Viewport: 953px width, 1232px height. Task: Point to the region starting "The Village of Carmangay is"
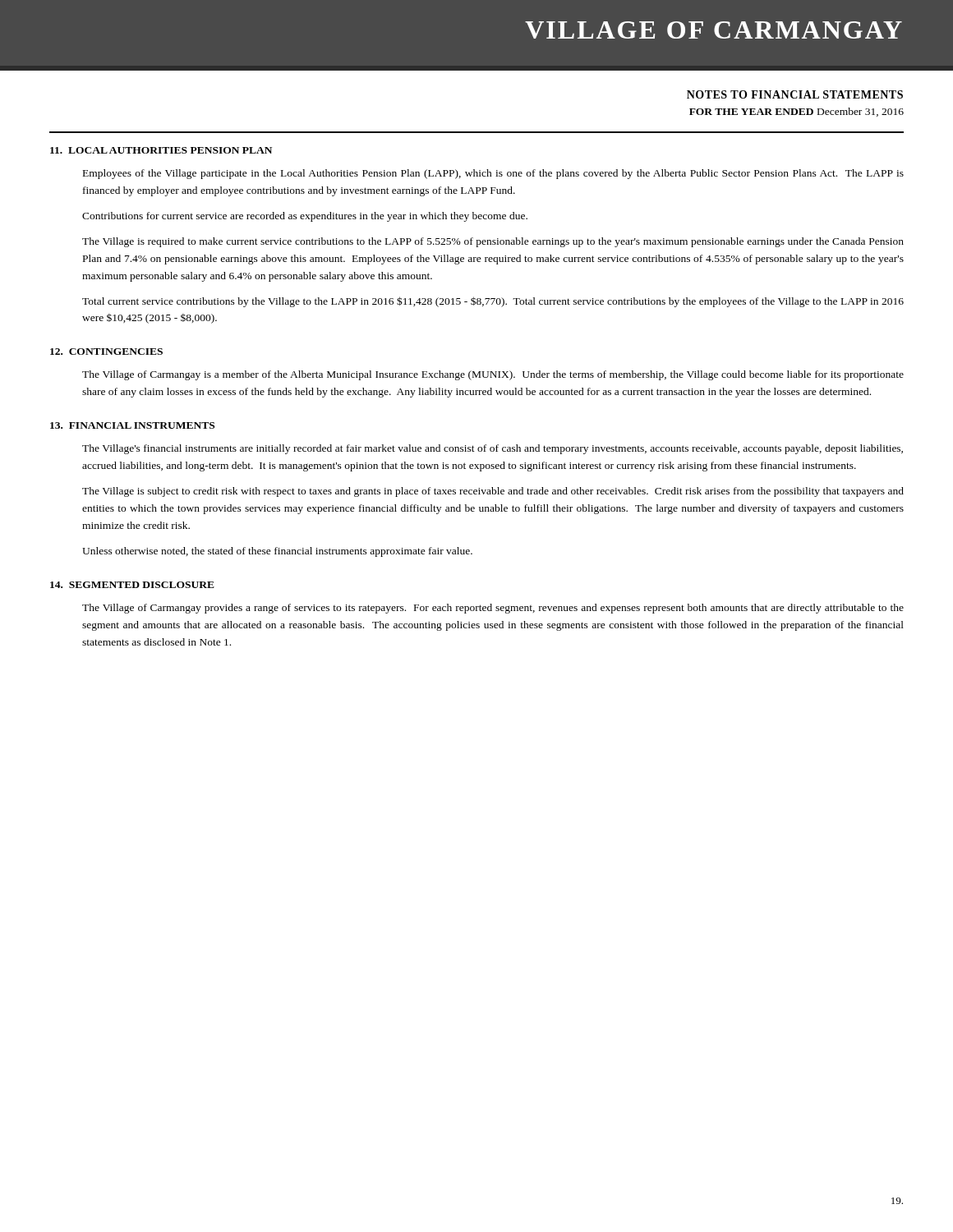coord(493,383)
